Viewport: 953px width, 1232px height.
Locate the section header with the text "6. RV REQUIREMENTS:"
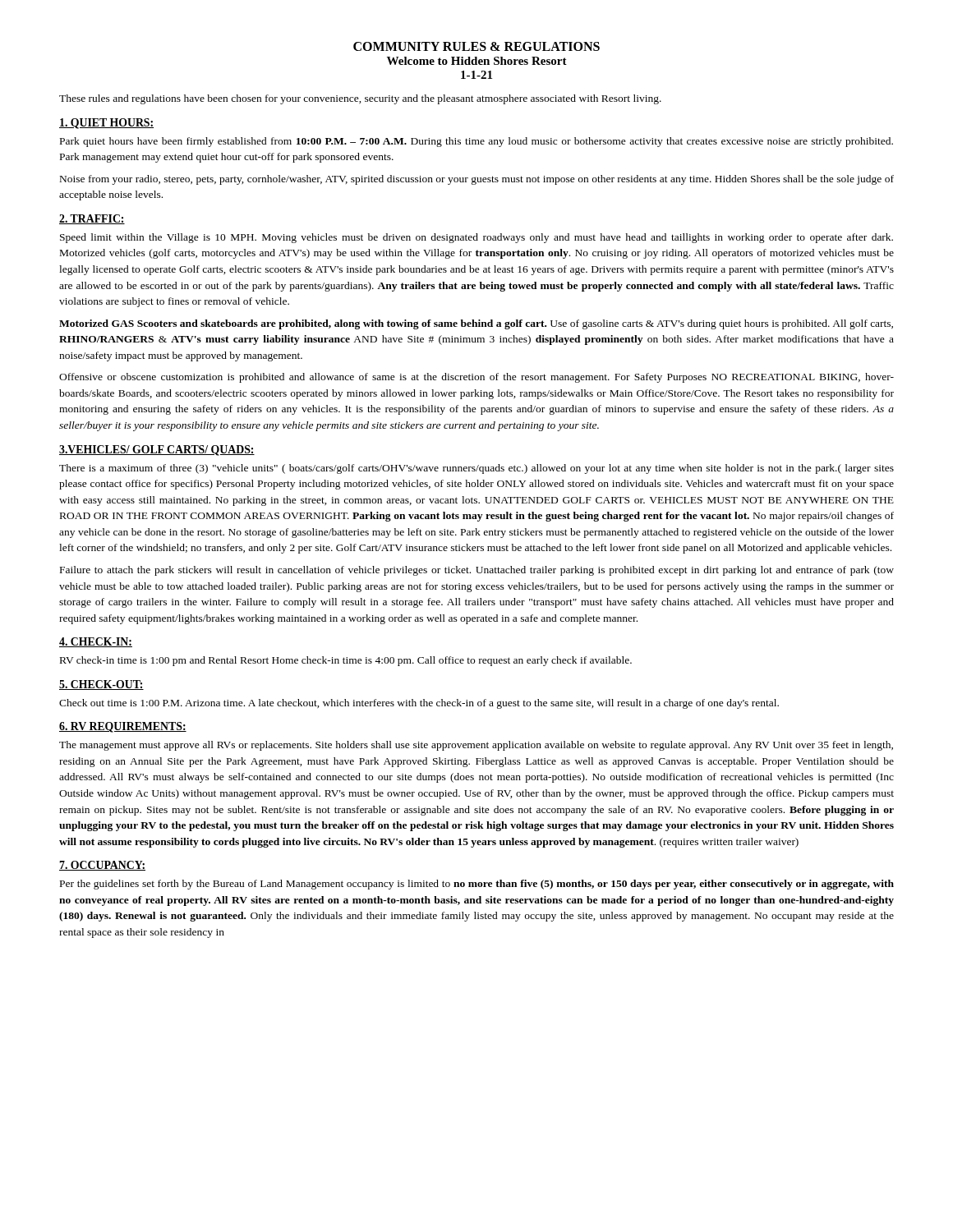[123, 727]
